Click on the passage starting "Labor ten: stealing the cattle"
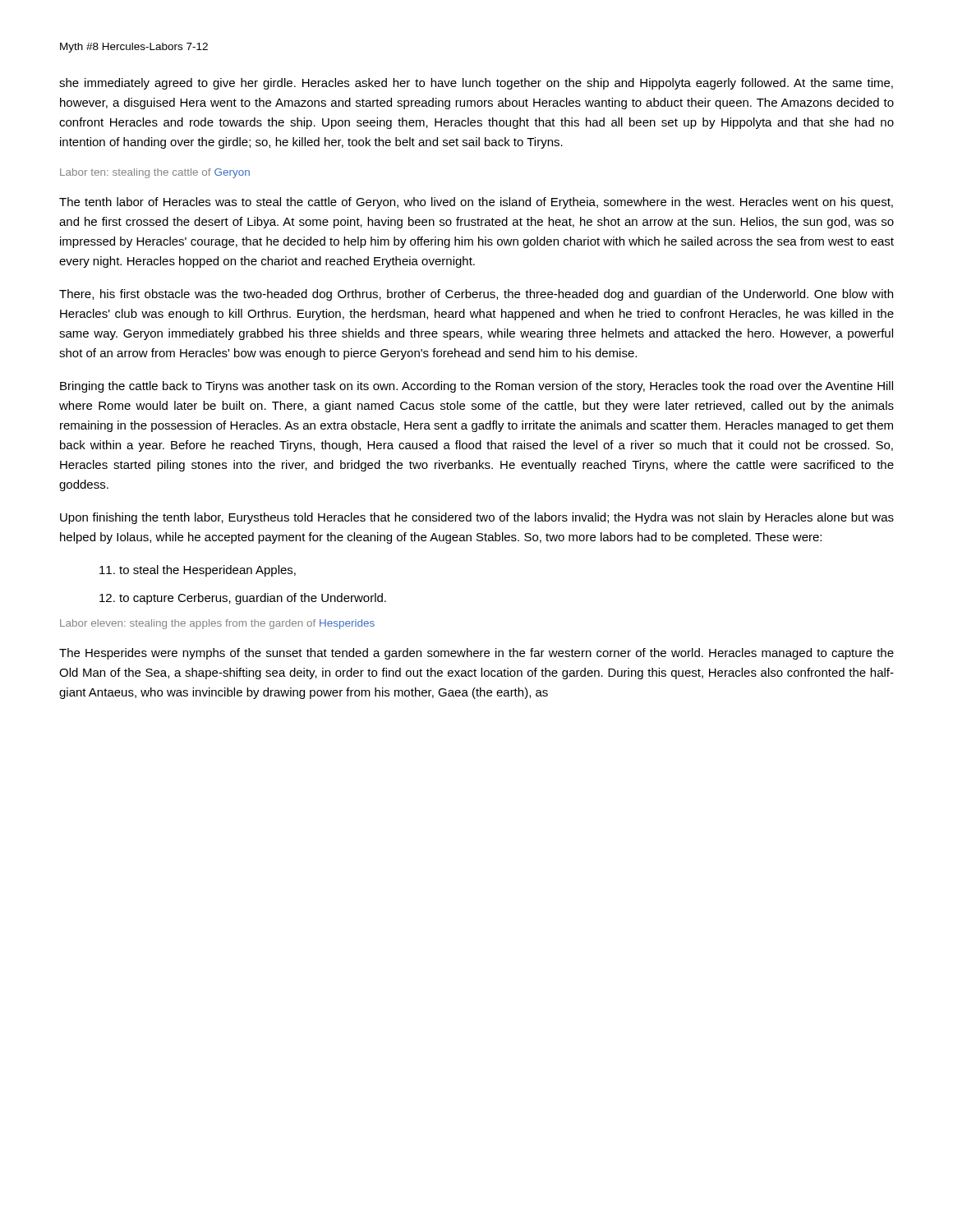The height and width of the screenshot is (1232, 953). 155,172
